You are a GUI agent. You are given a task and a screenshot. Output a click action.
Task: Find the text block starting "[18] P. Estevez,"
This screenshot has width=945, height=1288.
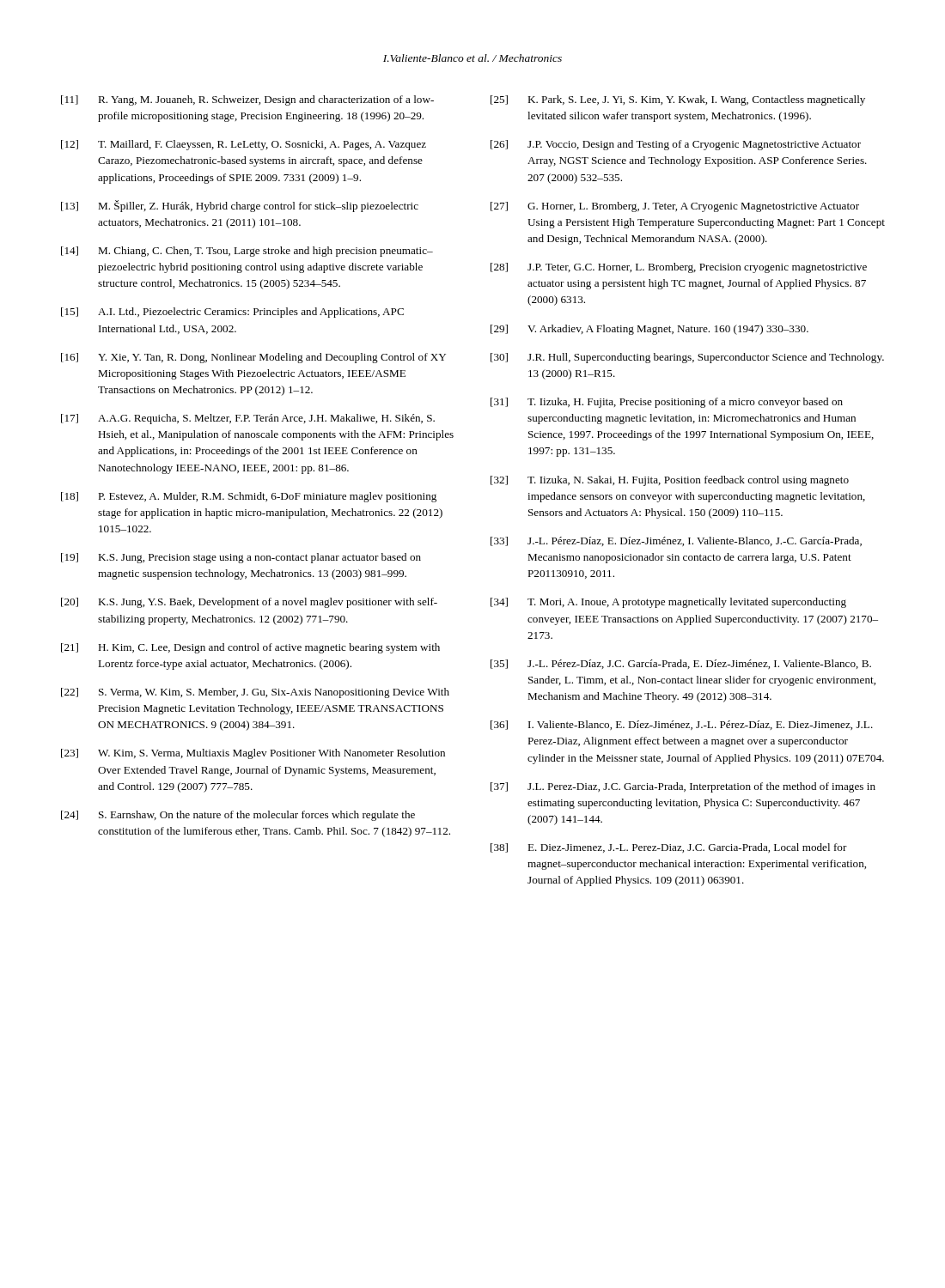(258, 512)
